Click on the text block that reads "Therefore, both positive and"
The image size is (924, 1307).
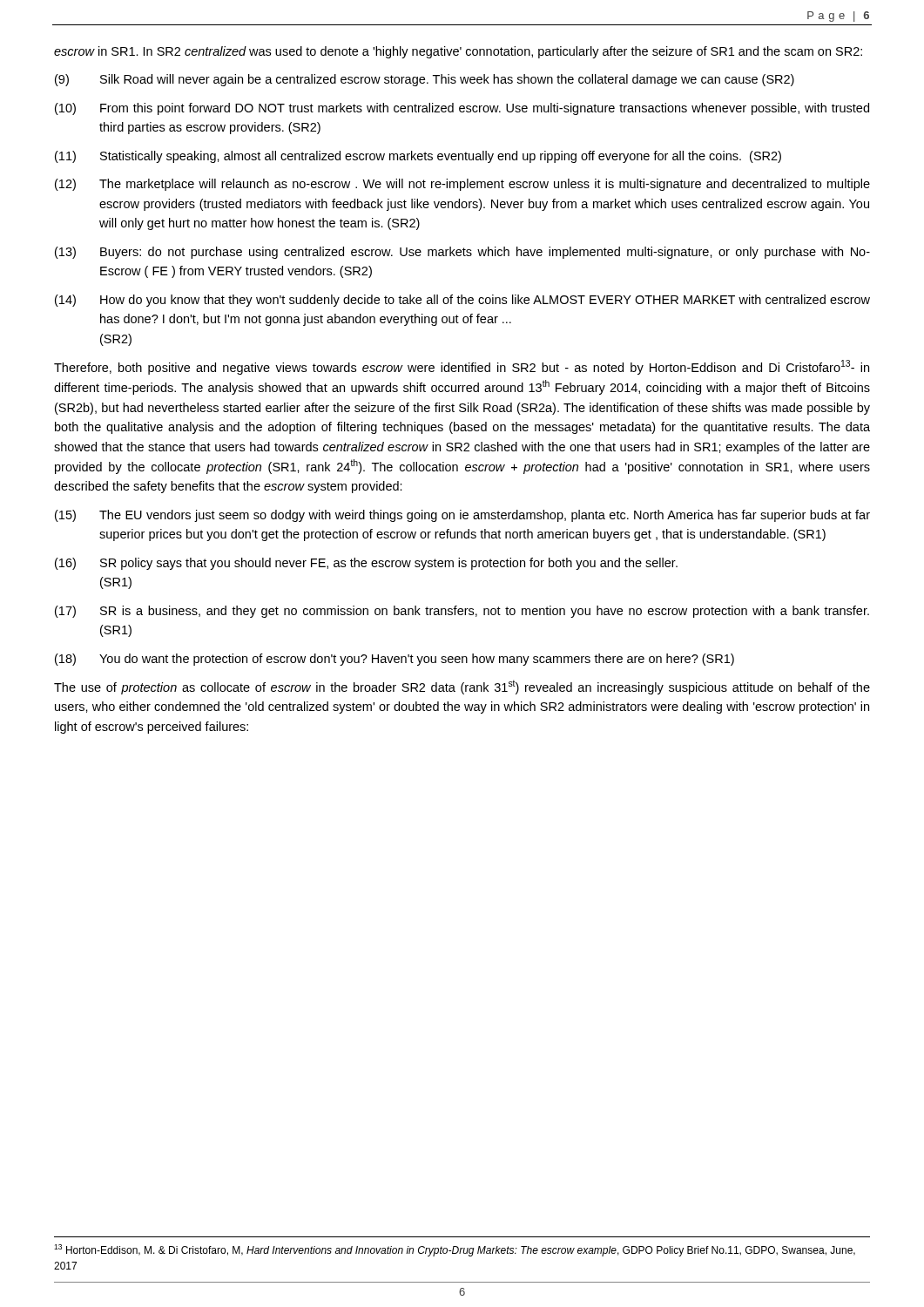[462, 426]
